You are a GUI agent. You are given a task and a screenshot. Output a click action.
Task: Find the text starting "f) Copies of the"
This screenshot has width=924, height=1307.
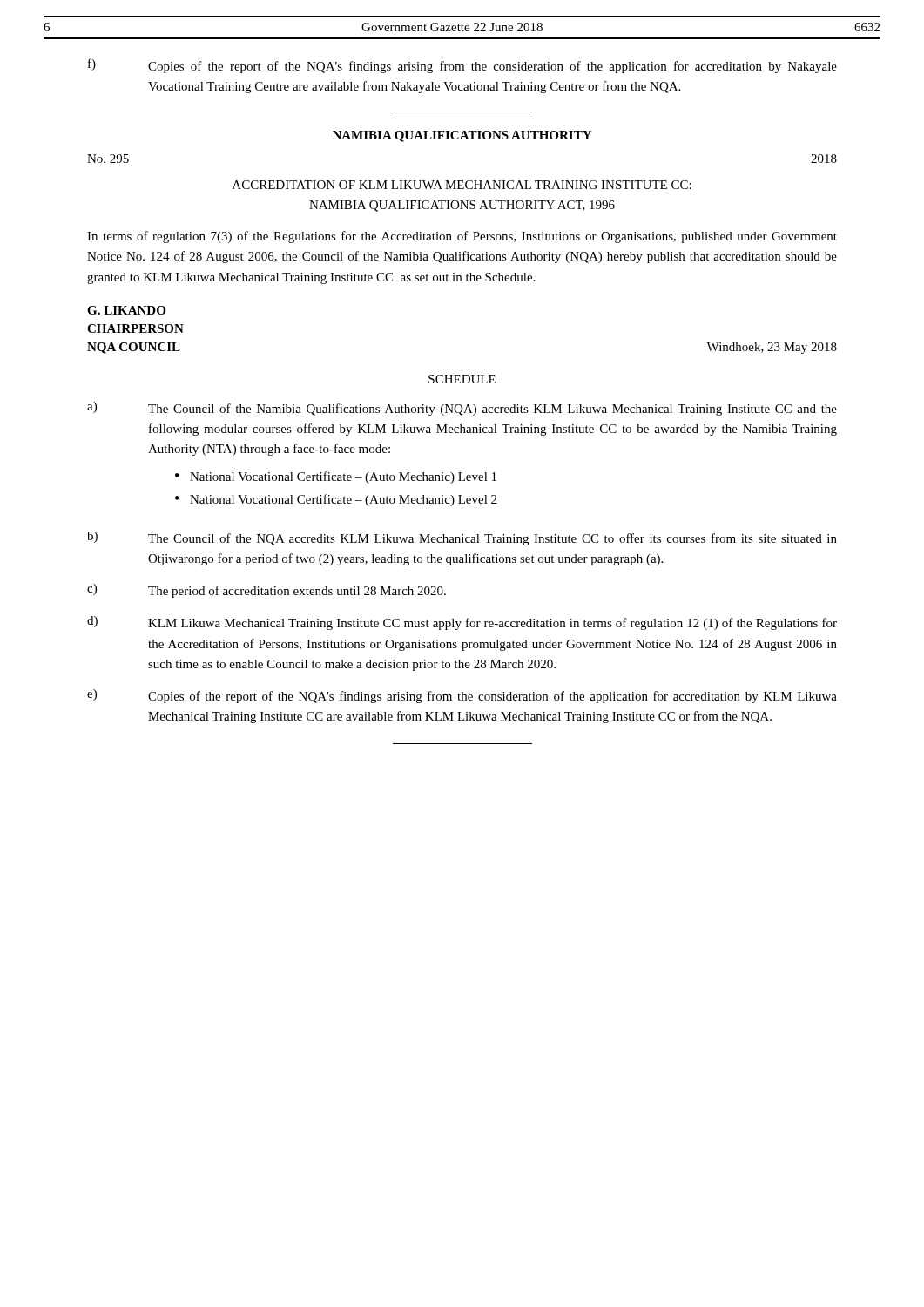462,76
